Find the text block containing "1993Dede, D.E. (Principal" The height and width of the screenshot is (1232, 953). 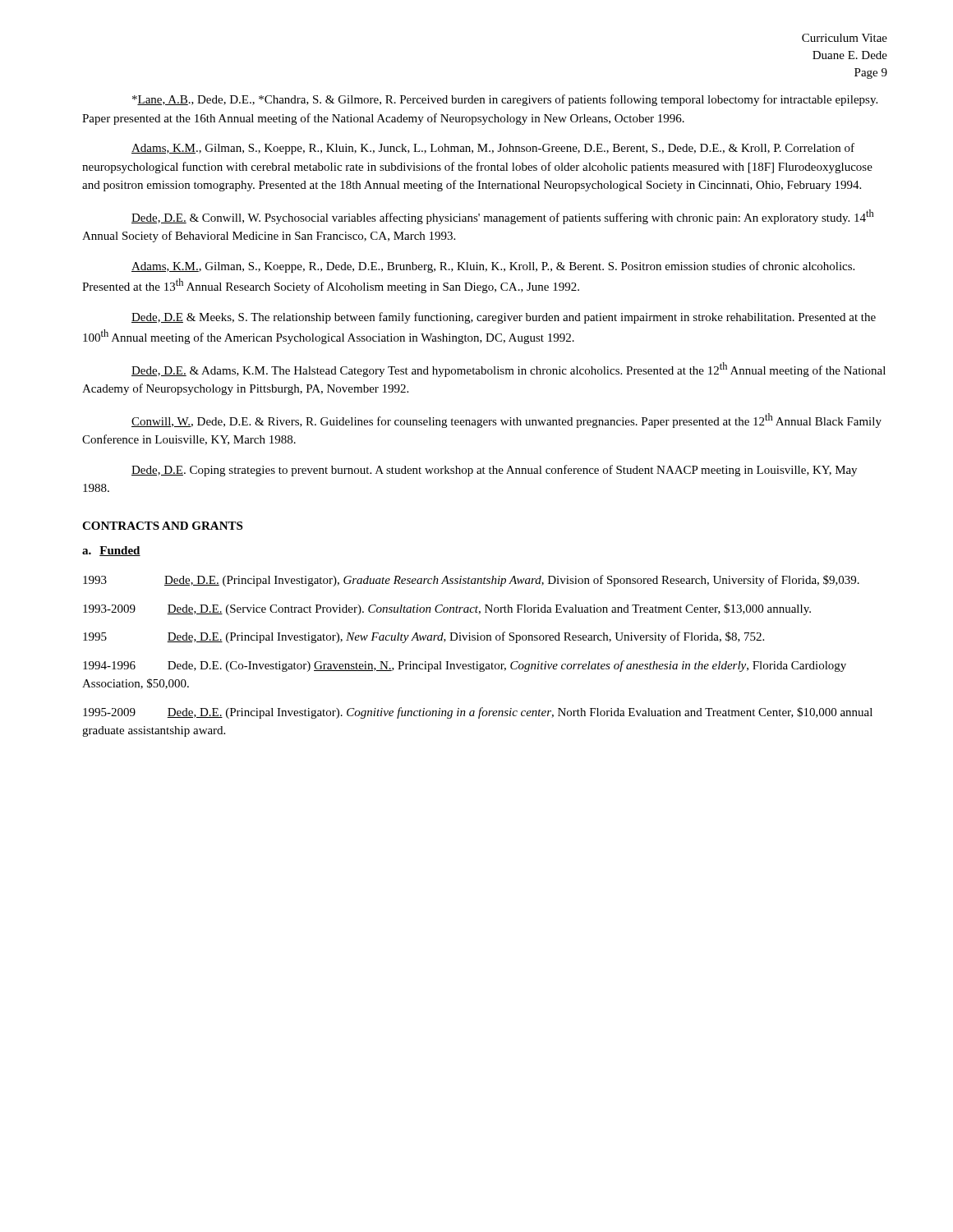click(471, 580)
